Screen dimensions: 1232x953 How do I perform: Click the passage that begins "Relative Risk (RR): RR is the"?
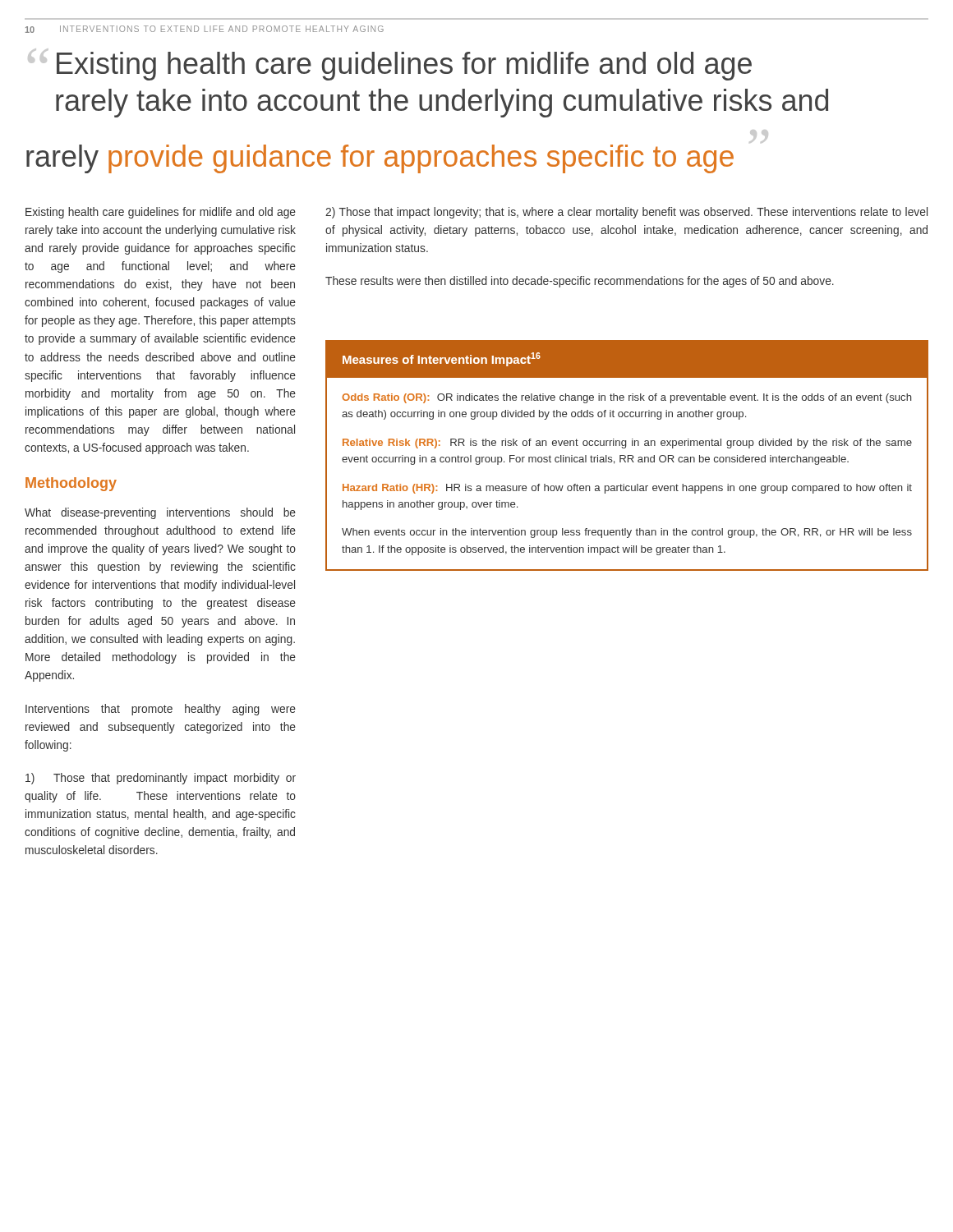coord(627,450)
